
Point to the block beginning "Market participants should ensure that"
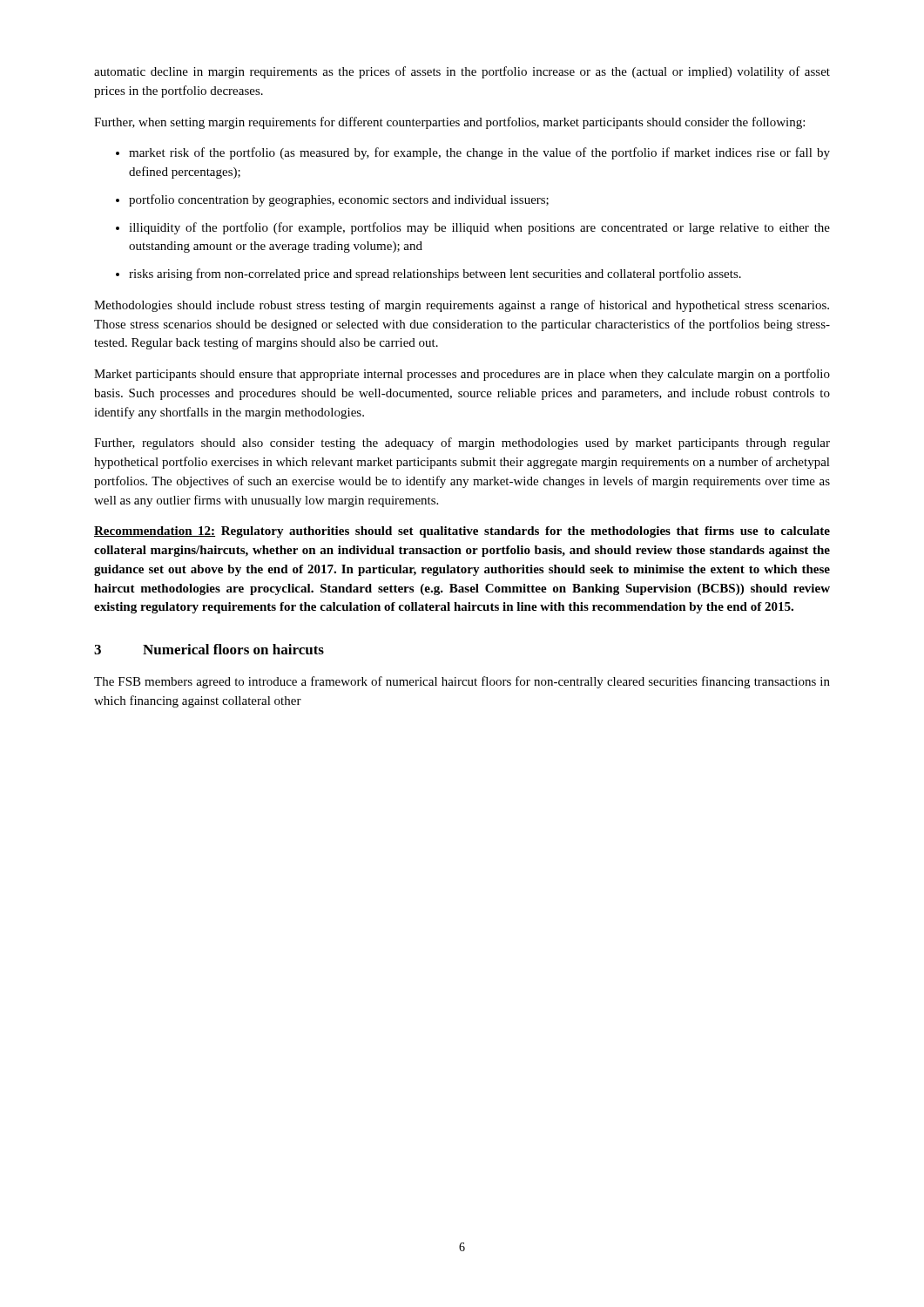point(462,393)
